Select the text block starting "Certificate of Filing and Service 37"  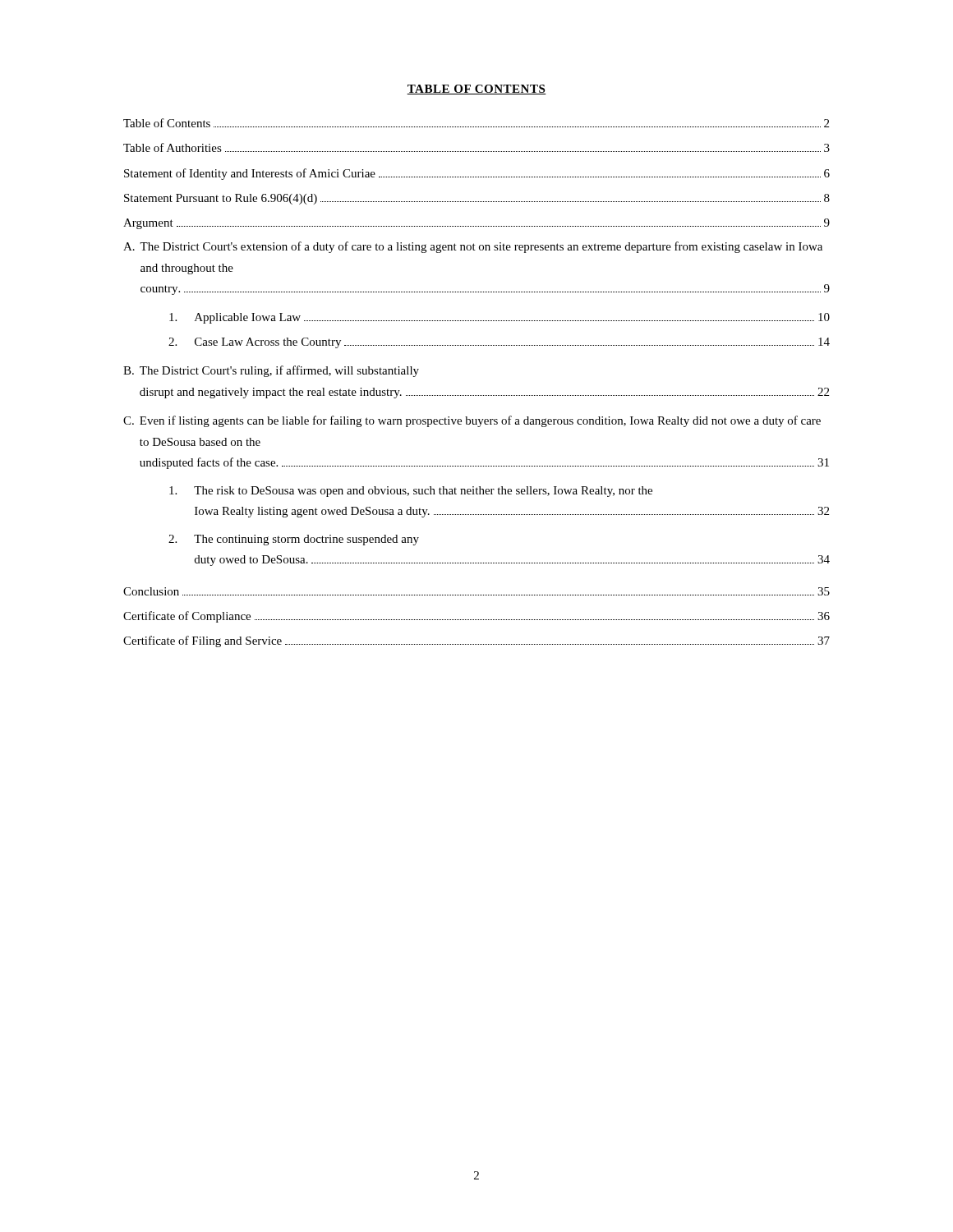[x=476, y=641]
